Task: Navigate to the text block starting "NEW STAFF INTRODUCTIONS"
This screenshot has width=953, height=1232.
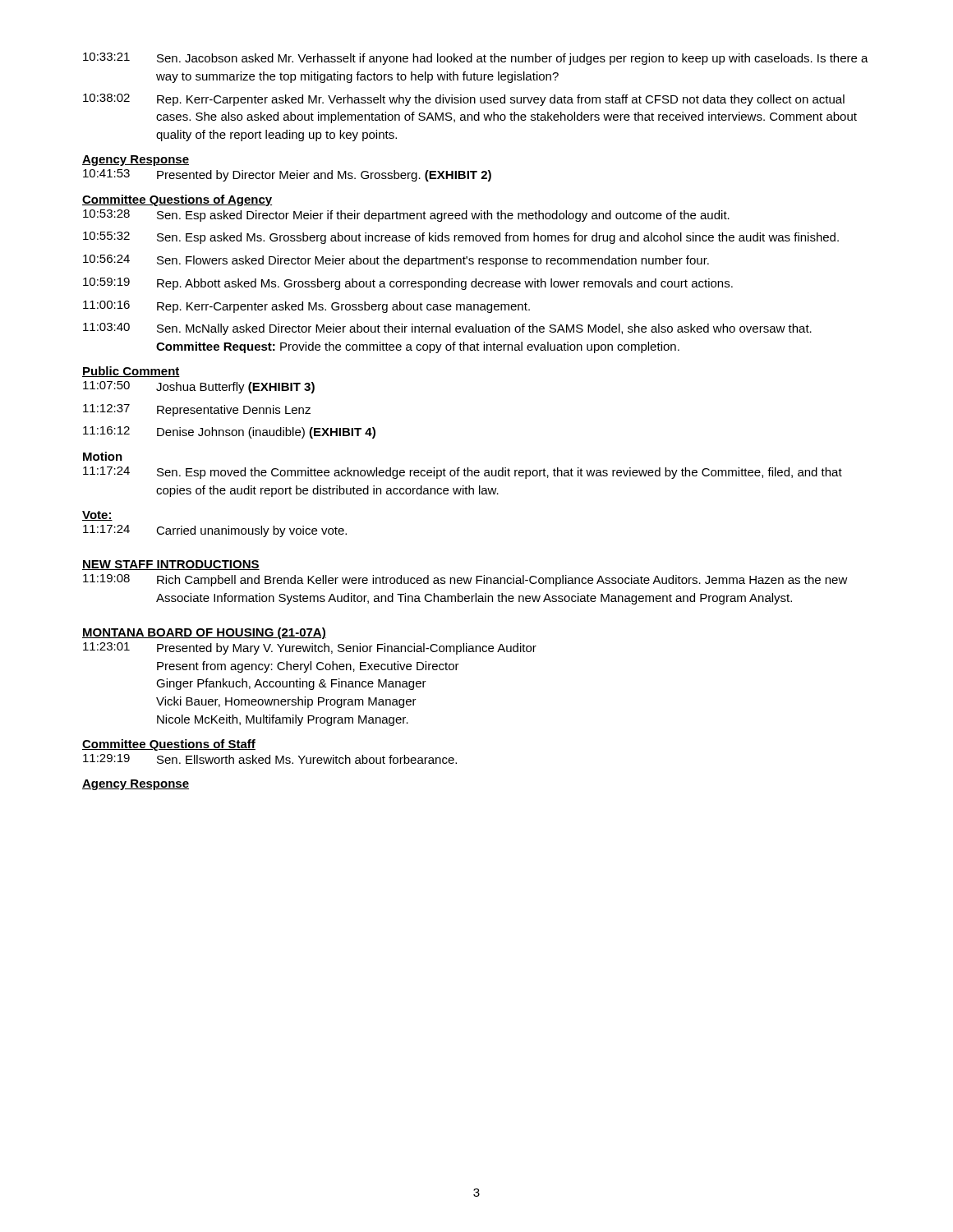Action: (171, 564)
